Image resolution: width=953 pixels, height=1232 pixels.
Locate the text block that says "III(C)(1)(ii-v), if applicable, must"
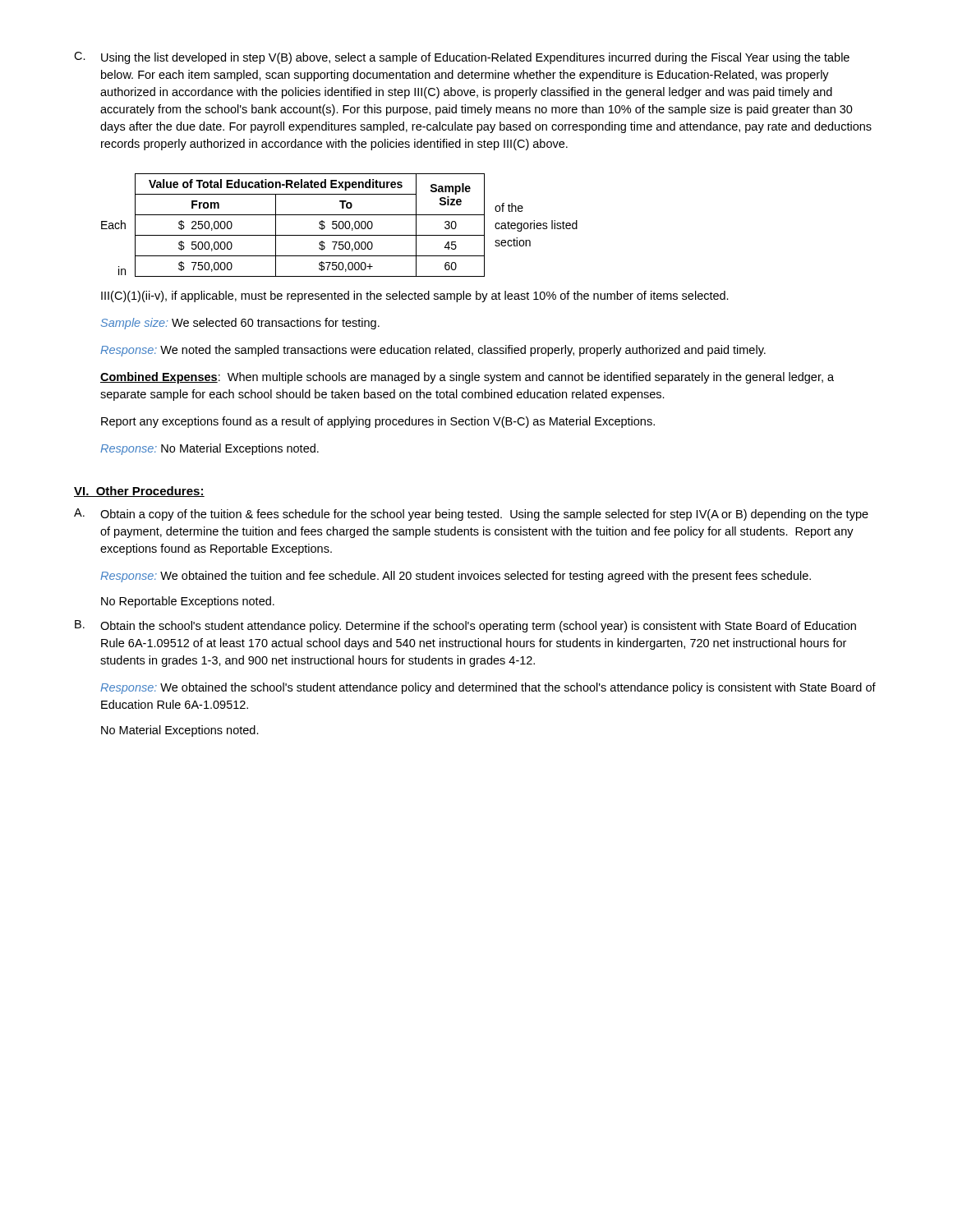pyautogui.click(x=415, y=296)
